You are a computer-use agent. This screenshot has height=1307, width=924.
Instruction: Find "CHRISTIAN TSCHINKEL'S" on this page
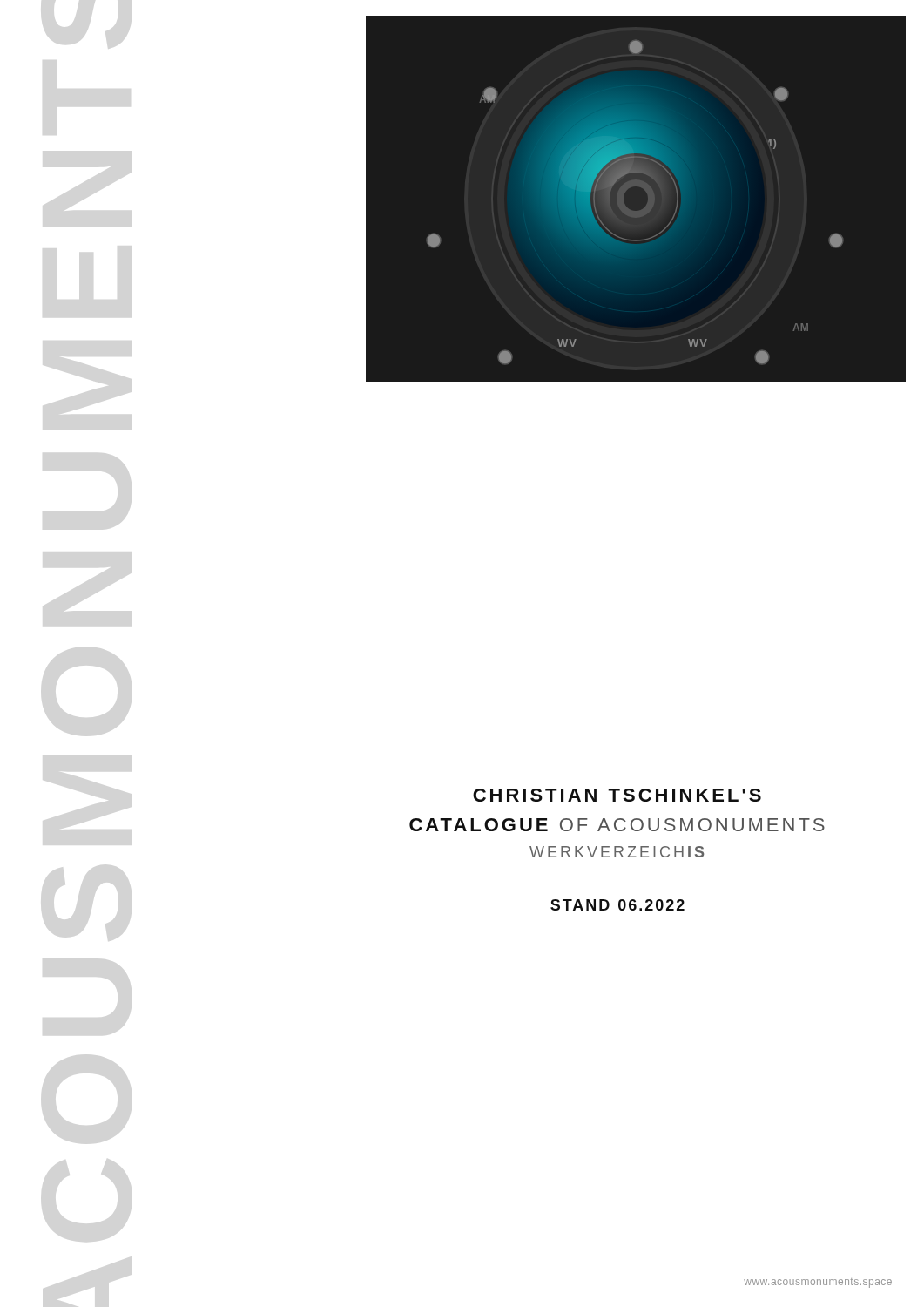tap(618, 795)
